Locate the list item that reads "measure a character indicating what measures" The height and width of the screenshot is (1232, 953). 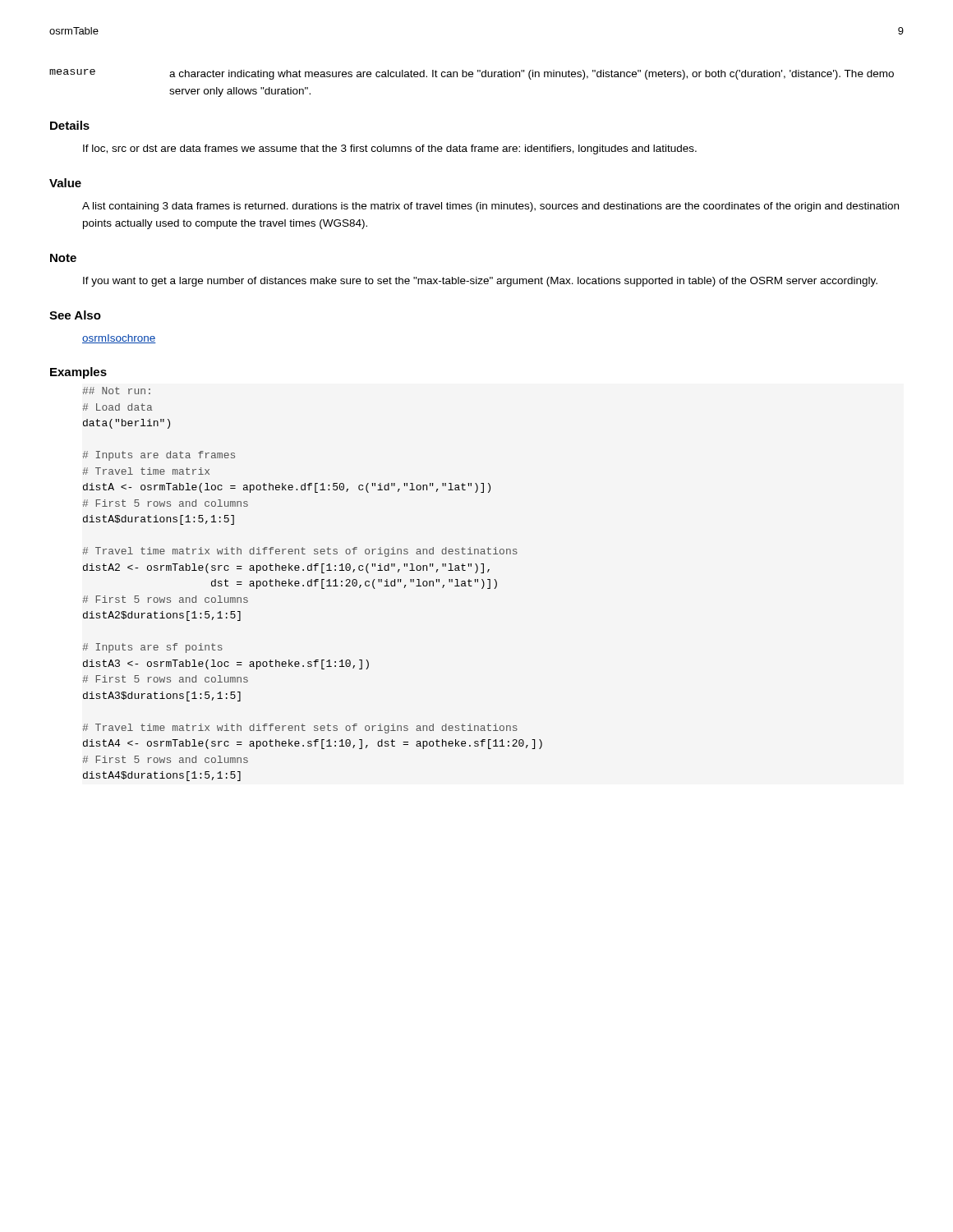pyautogui.click(x=476, y=83)
